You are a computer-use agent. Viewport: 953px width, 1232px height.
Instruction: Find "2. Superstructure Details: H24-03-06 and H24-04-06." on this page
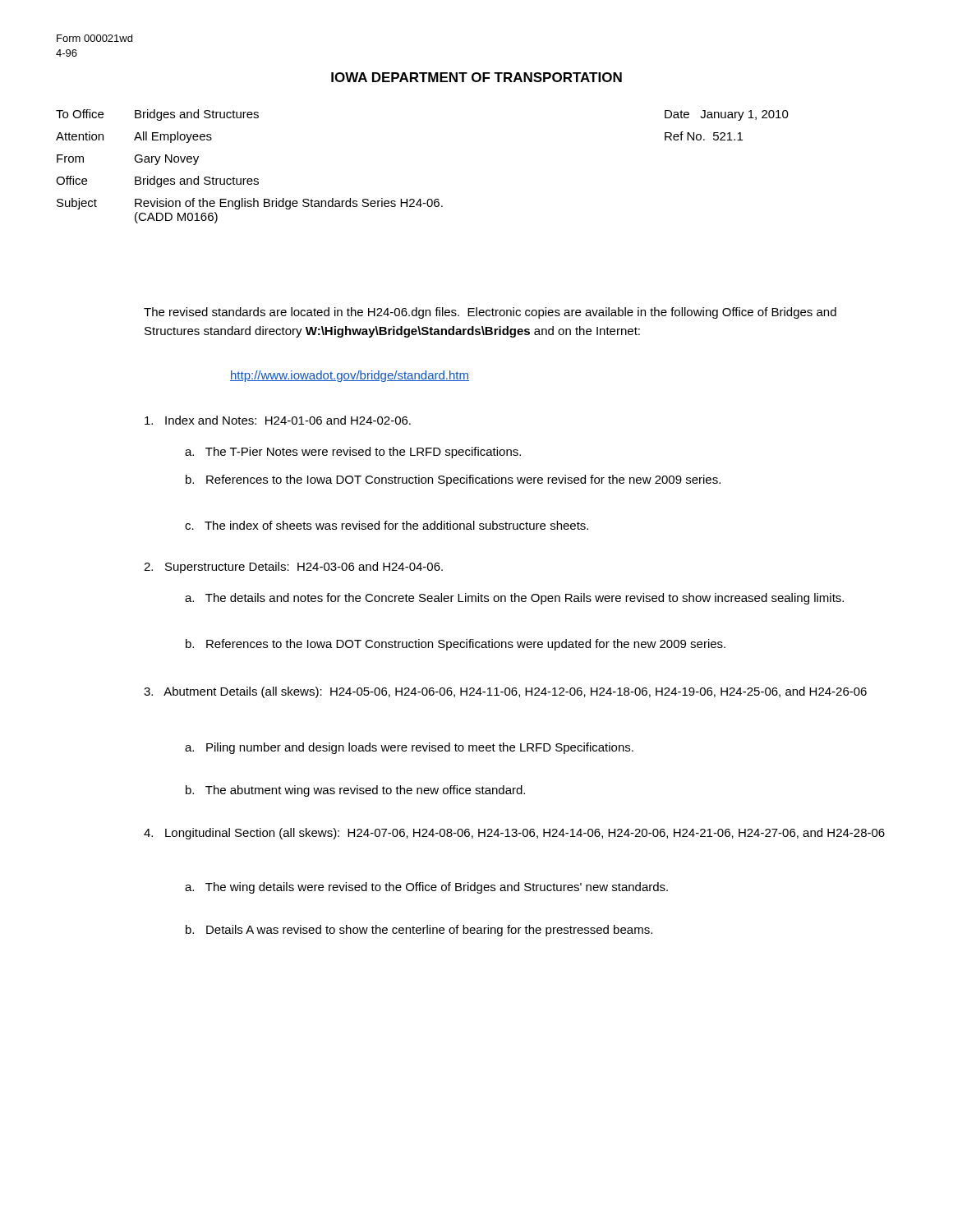click(294, 566)
